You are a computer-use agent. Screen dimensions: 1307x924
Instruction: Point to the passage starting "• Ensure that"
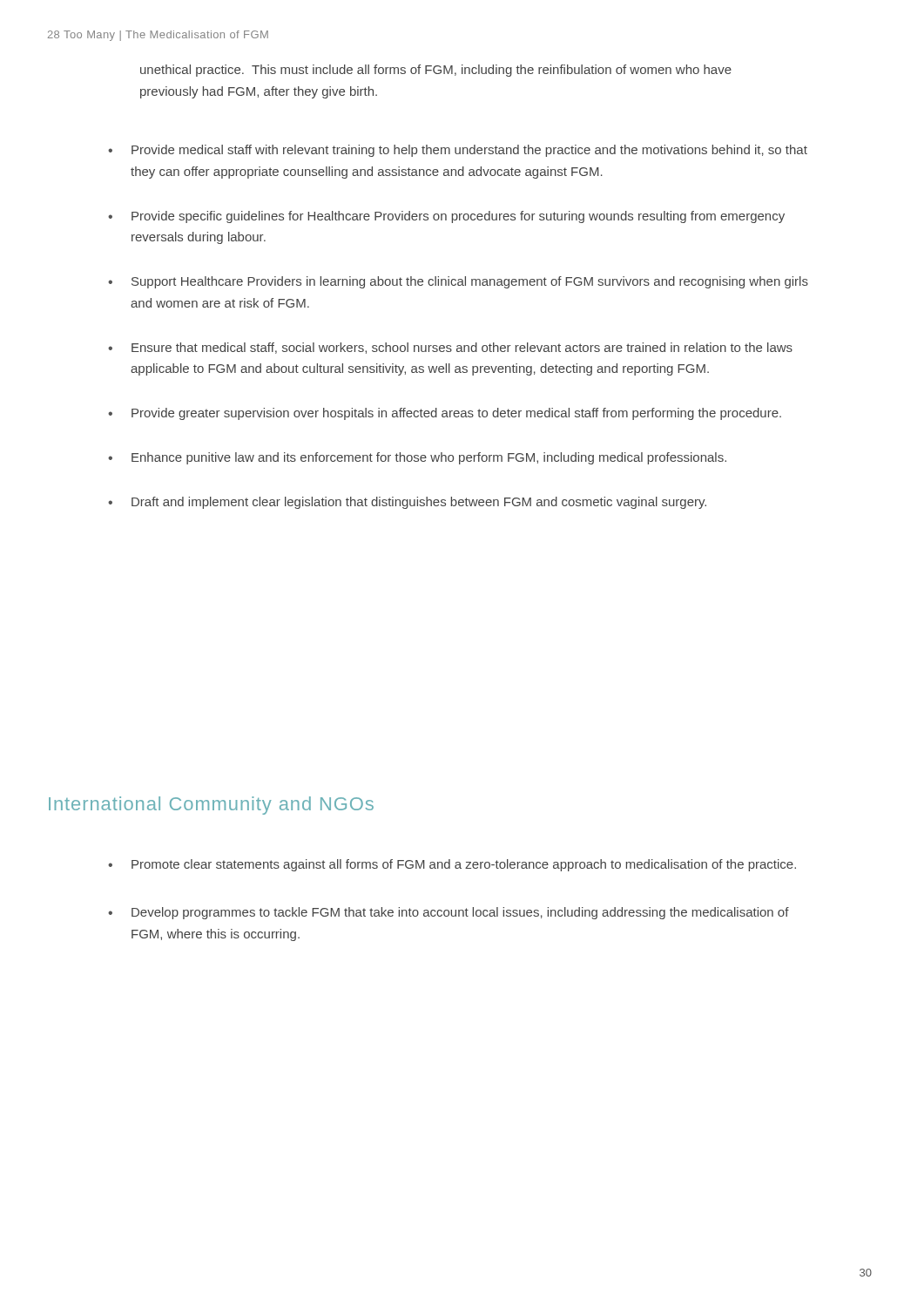(450, 356)
